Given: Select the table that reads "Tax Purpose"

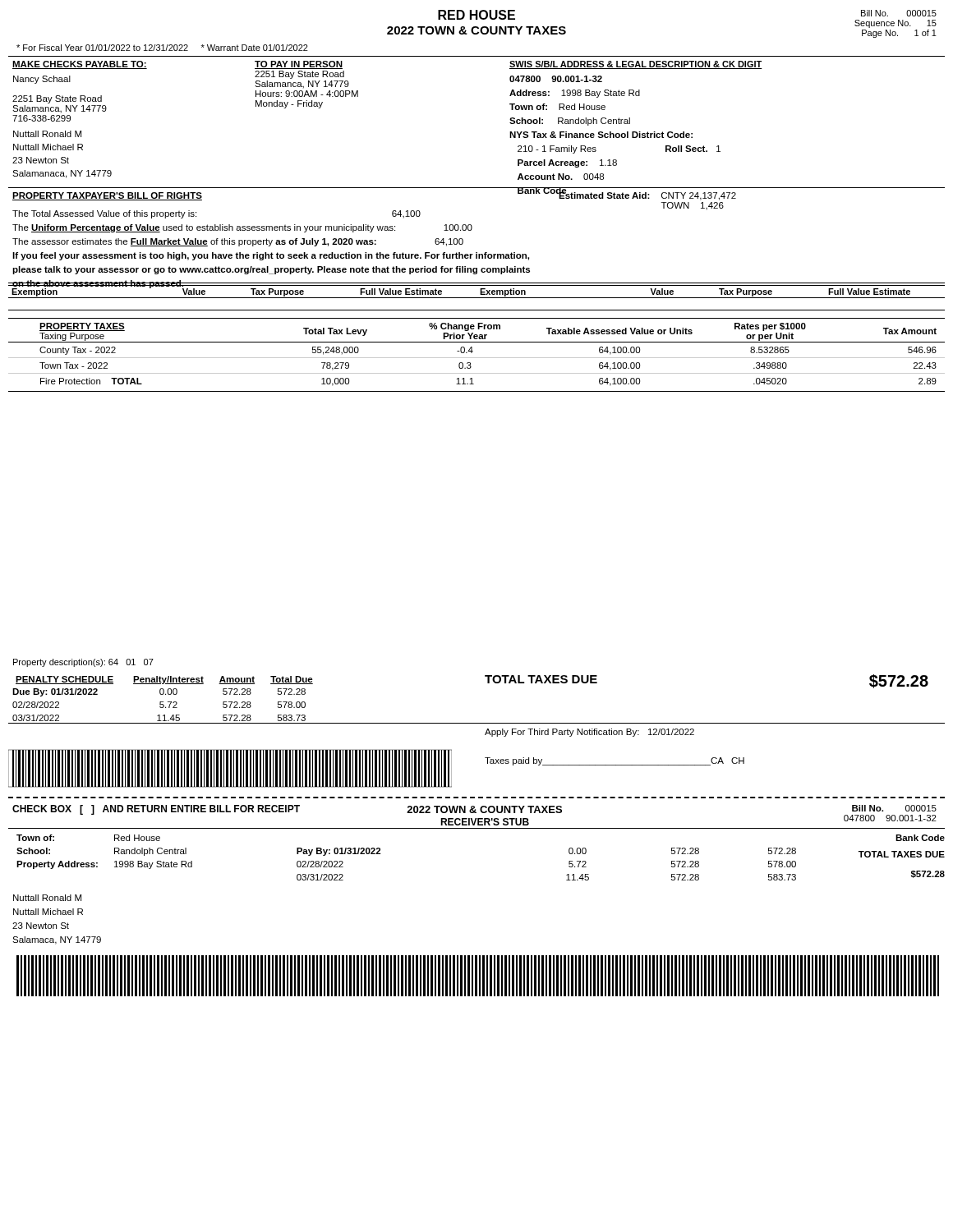Looking at the screenshot, I should click(x=476, y=298).
